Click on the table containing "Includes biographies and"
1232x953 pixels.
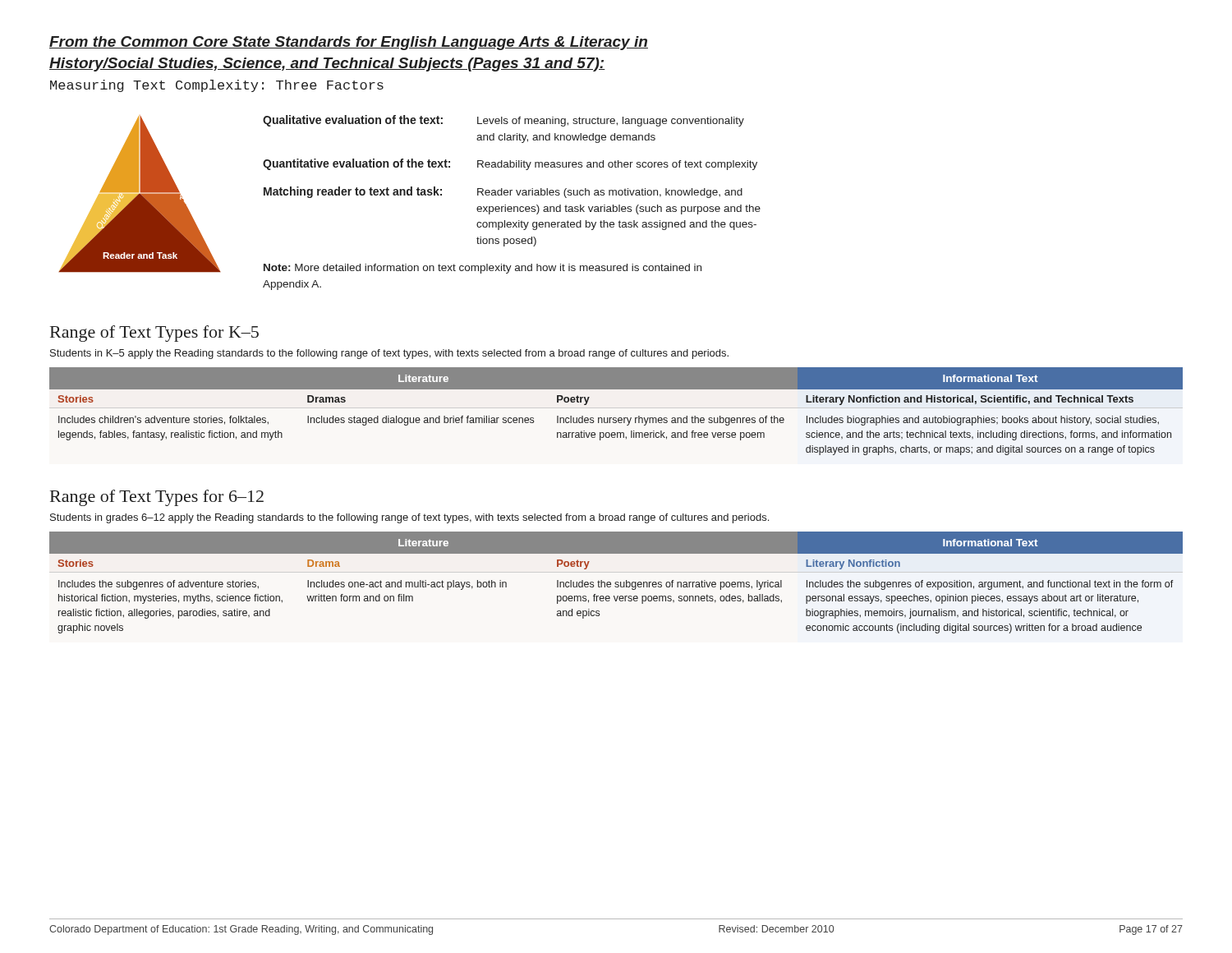pos(616,416)
